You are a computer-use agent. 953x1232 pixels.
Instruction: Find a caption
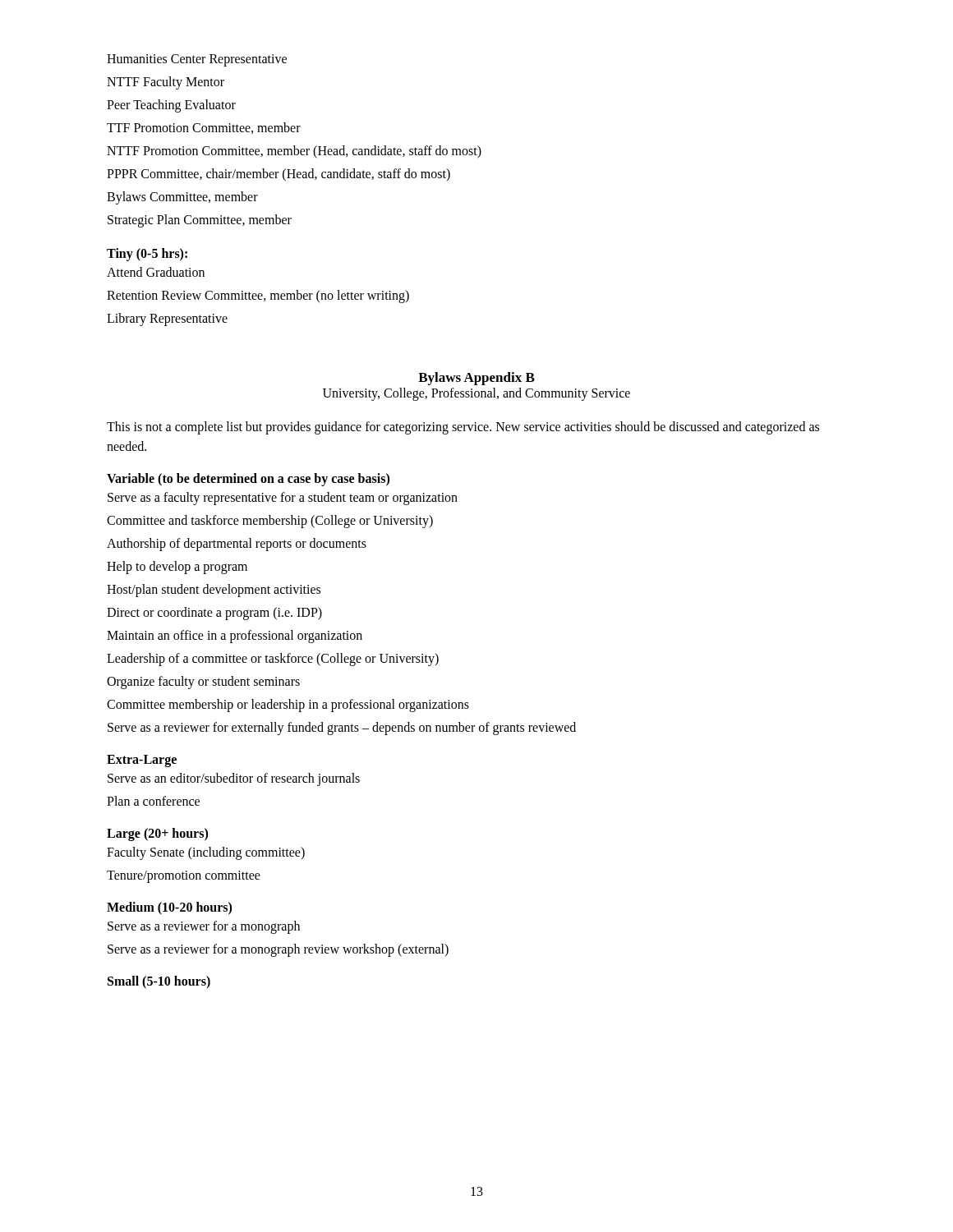coord(476,393)
